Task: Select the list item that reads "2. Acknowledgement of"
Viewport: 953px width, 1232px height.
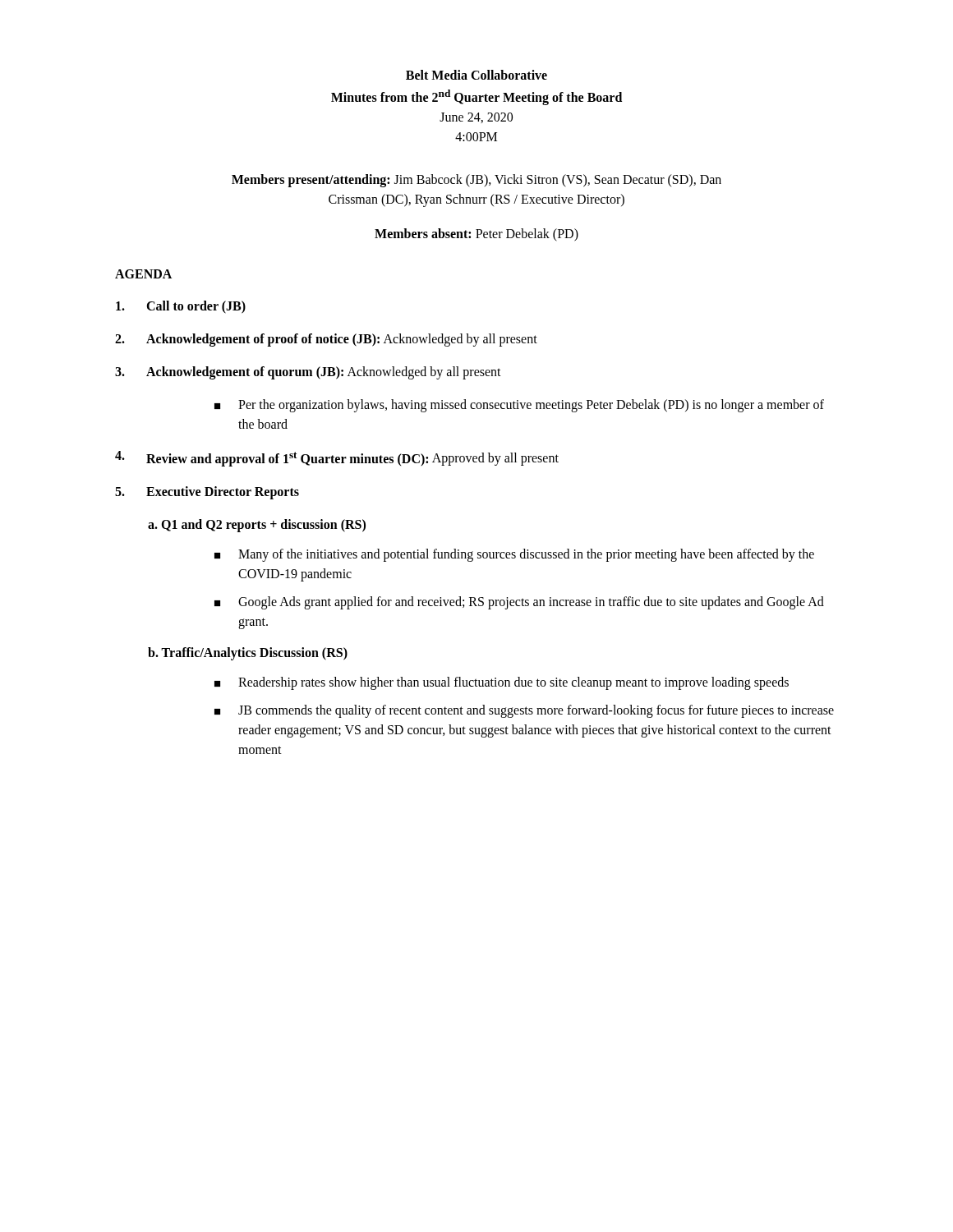Action: coord(476,340)
